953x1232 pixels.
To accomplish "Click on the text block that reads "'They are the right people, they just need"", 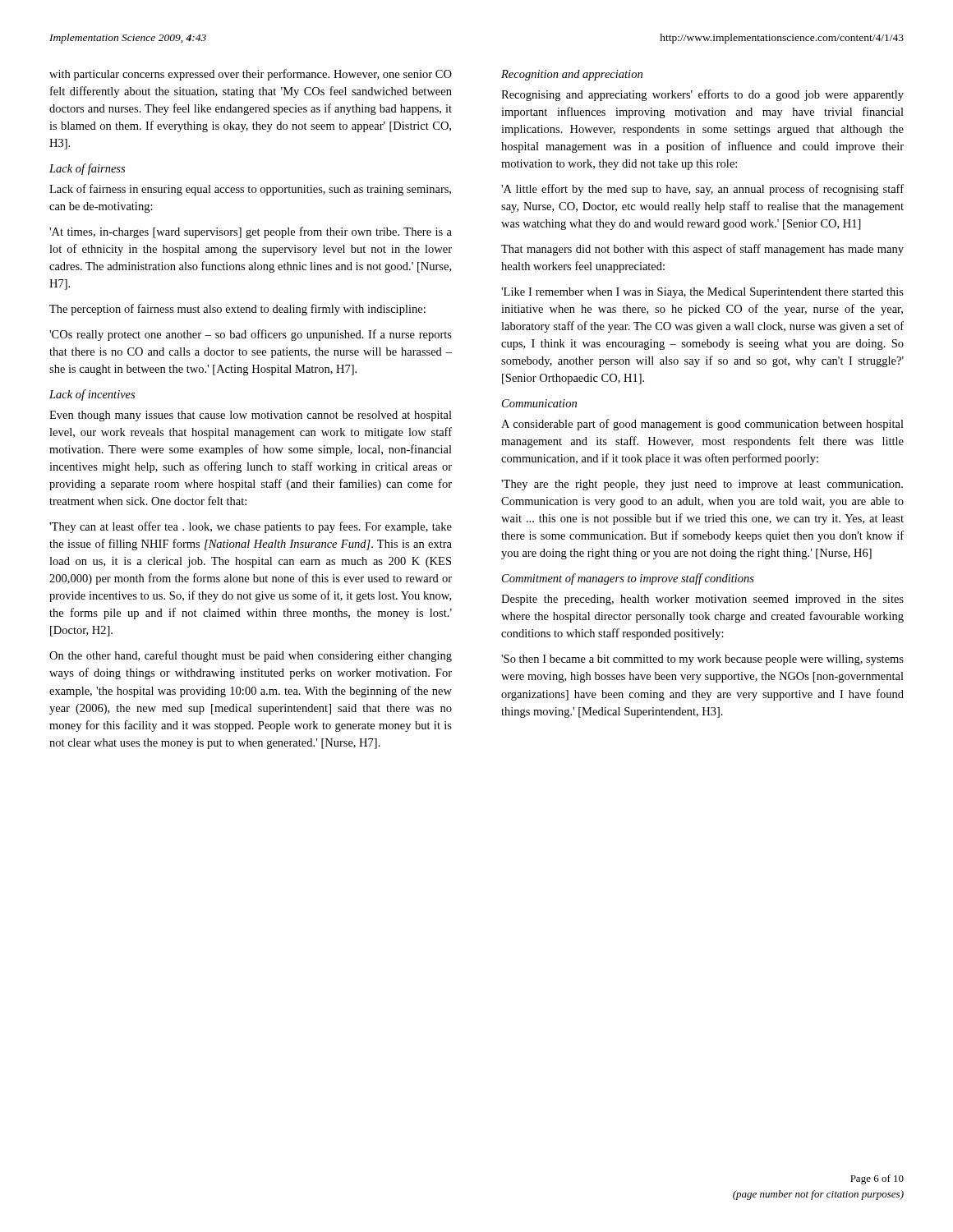I will pos(702,519).
